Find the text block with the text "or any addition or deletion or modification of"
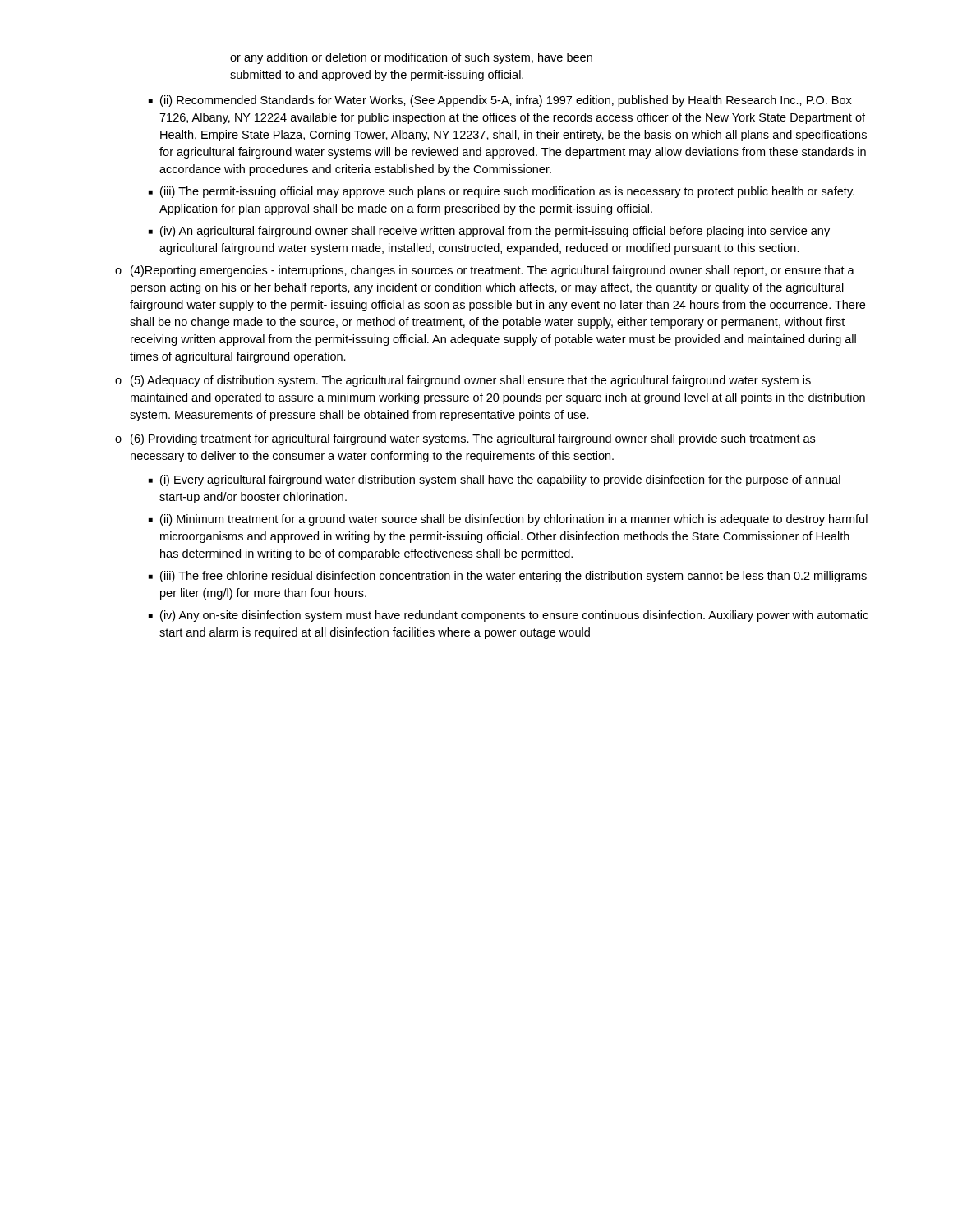Image resolution: width=953 pixels, height=1232 pixels. point(412,66)
